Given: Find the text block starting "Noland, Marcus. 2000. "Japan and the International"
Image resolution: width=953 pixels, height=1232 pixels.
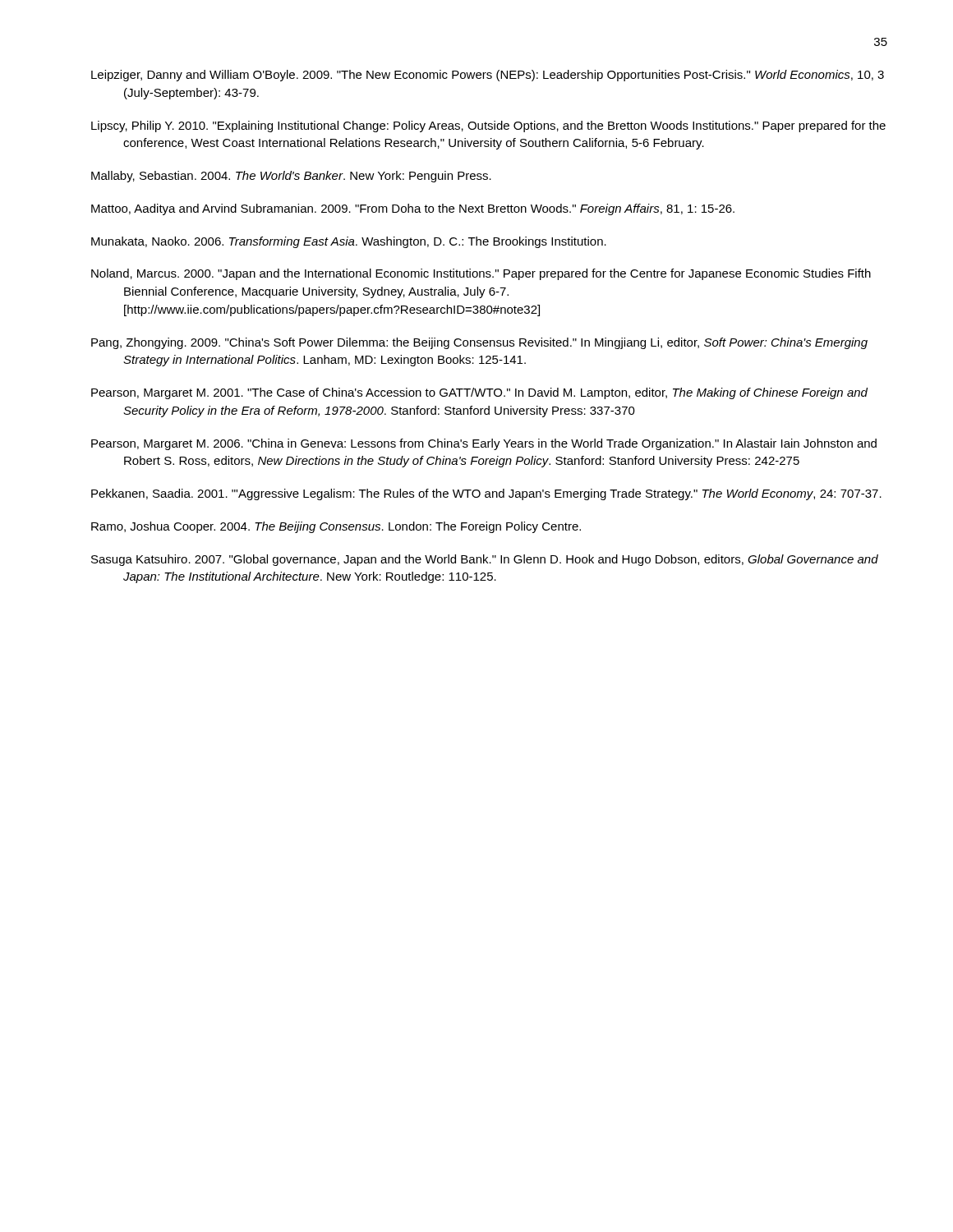Looking at the screenshot, I should click(481, 291).
